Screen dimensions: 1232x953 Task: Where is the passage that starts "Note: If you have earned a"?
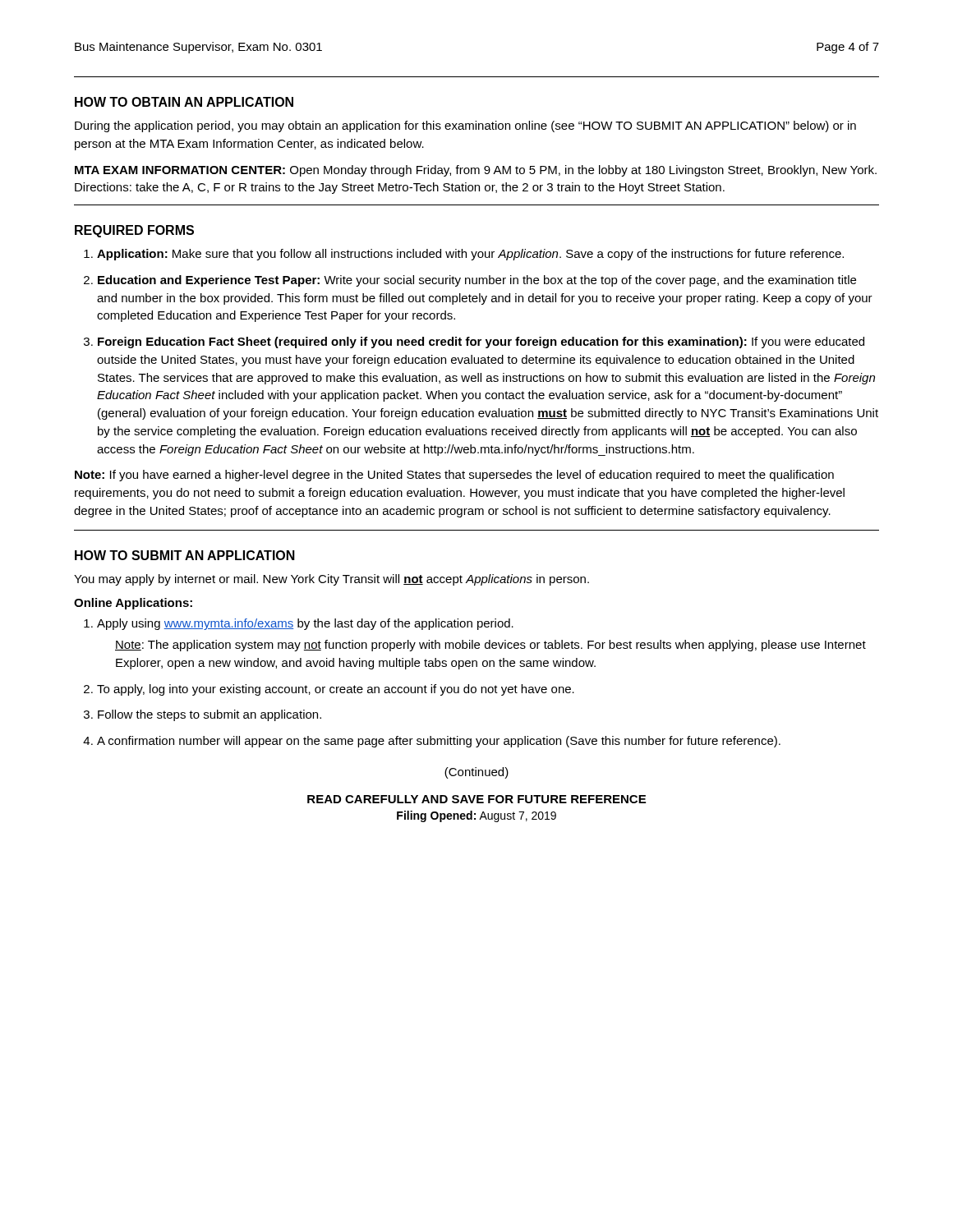point(460,492)
